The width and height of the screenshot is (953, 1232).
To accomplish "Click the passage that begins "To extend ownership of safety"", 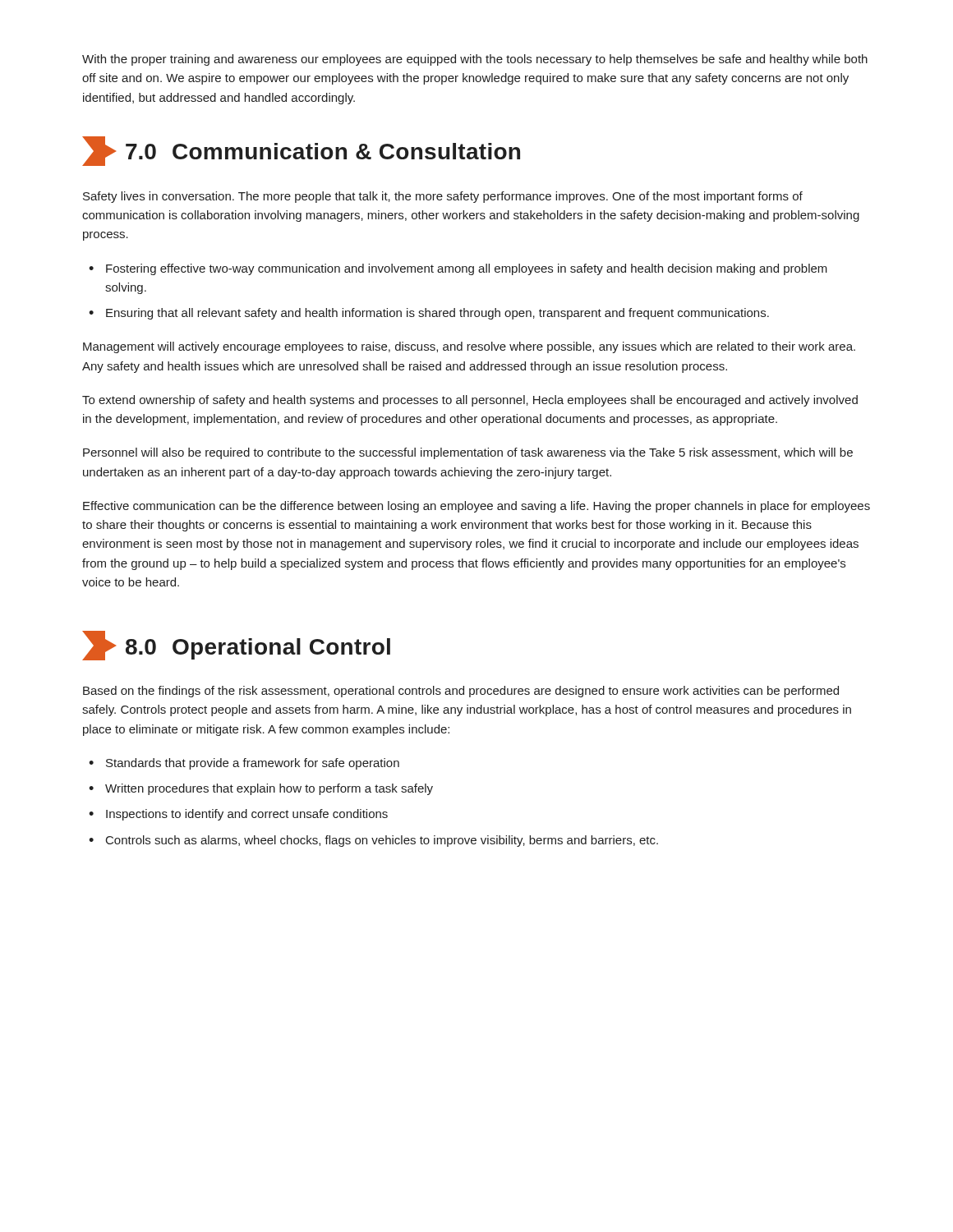I will [x=470, y=409].
